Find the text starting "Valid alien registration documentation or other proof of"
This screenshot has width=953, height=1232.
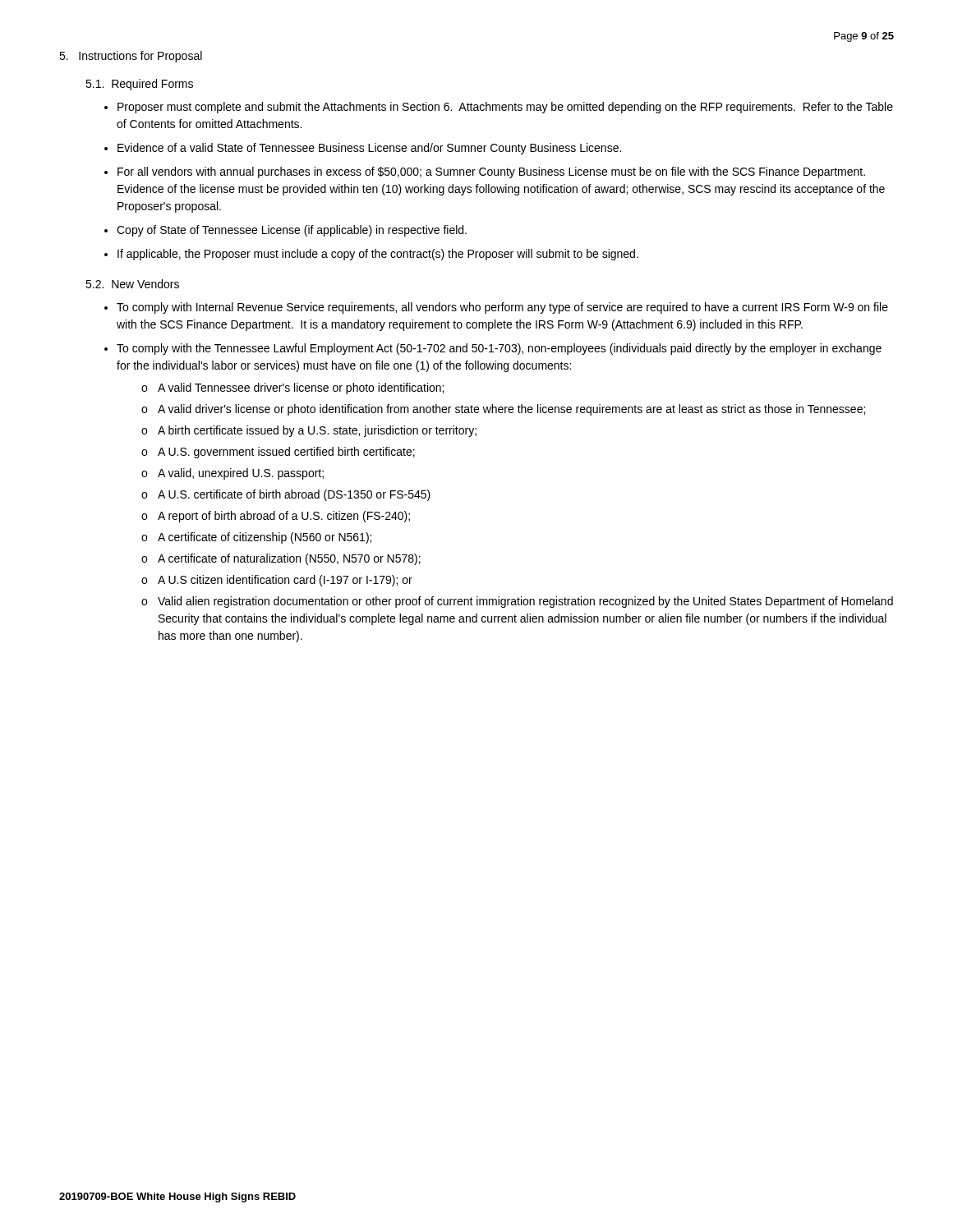coord(526,618)
